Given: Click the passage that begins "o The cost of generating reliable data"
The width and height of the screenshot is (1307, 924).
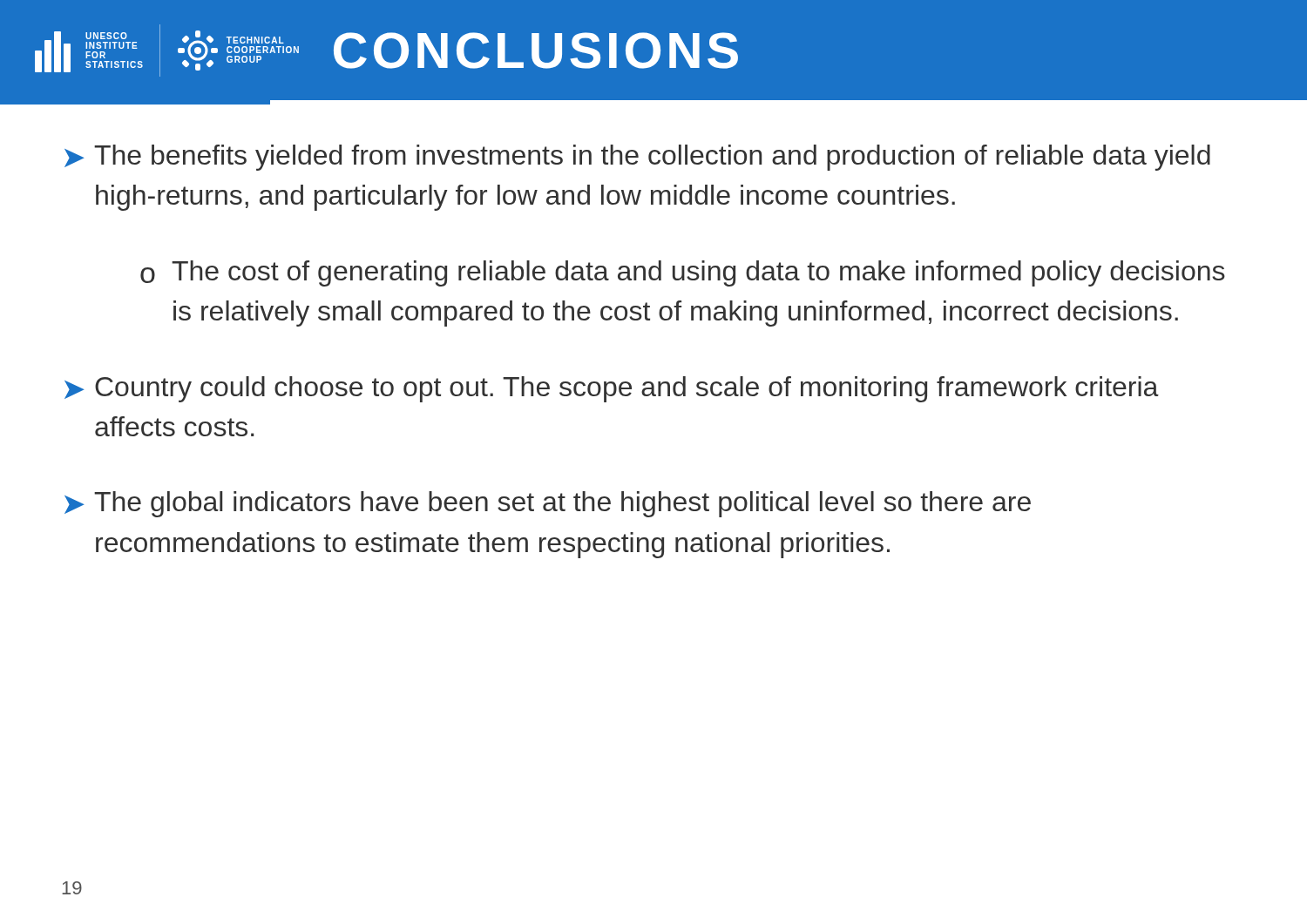Looking at the screenshot, I should point(693,291).
